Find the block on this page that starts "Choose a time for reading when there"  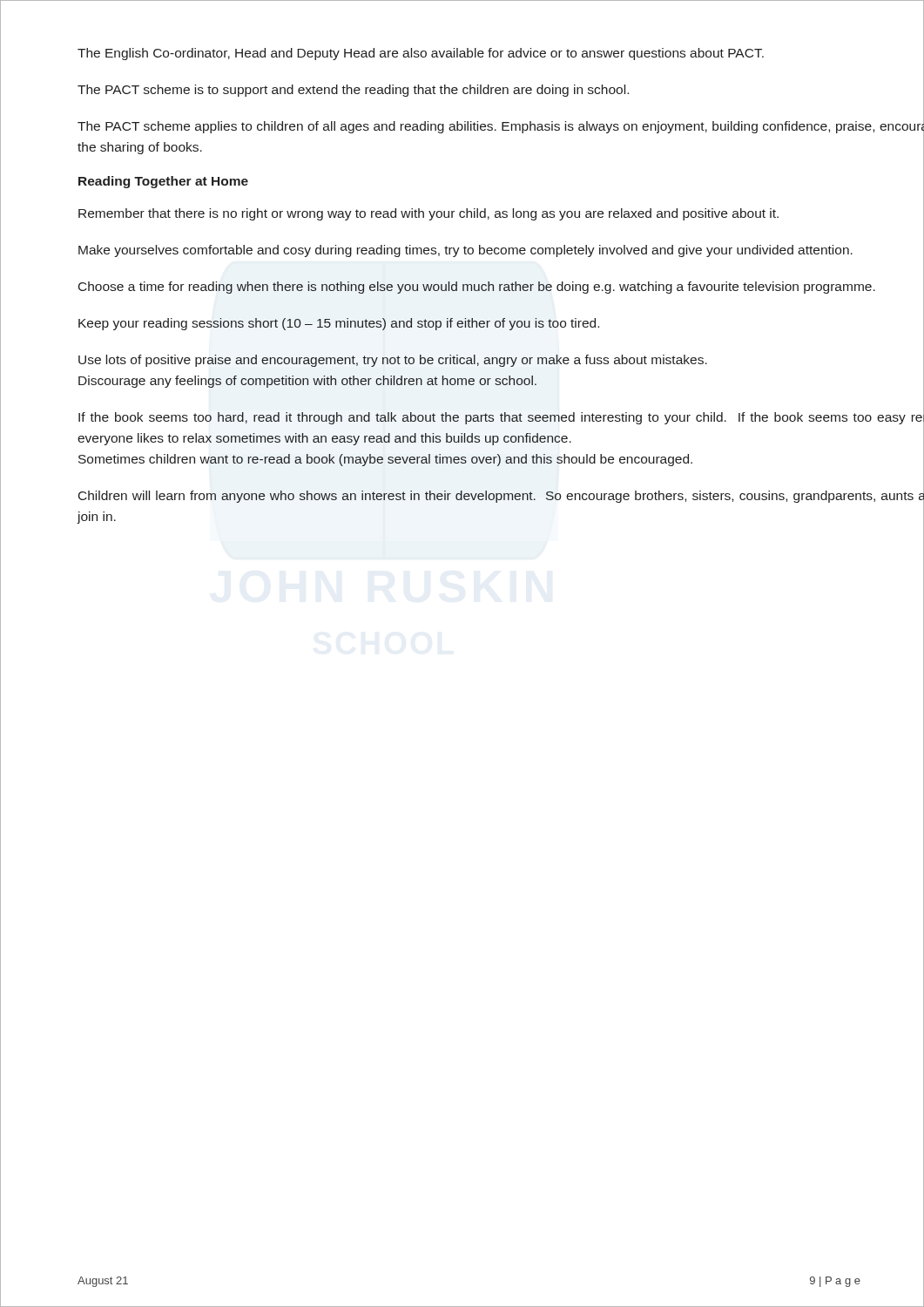[477, 286]
